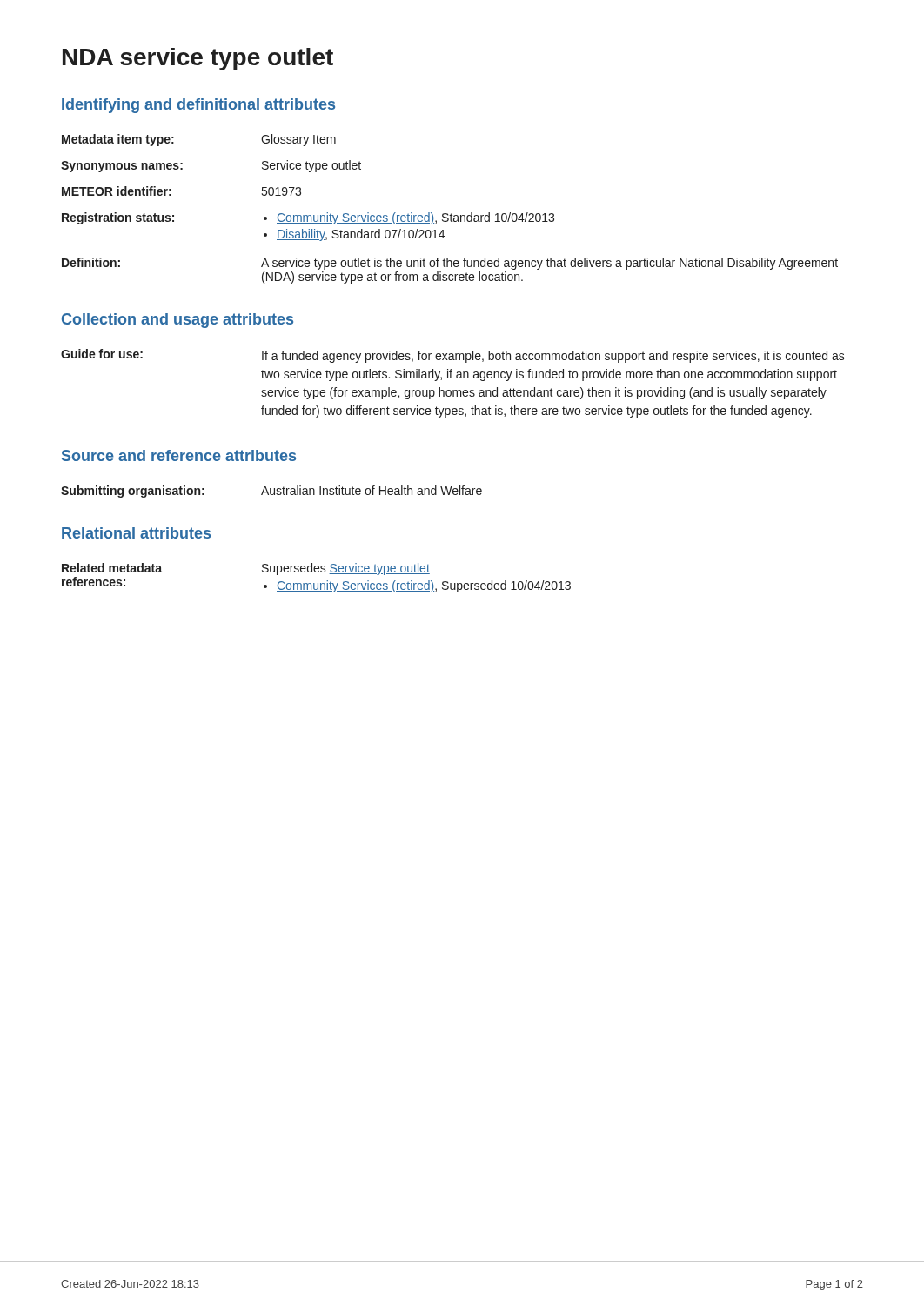Click on the table containing "Synonymous names:"
The width and height of the screenshot is (924, 1305).
(x=462, y=208)
